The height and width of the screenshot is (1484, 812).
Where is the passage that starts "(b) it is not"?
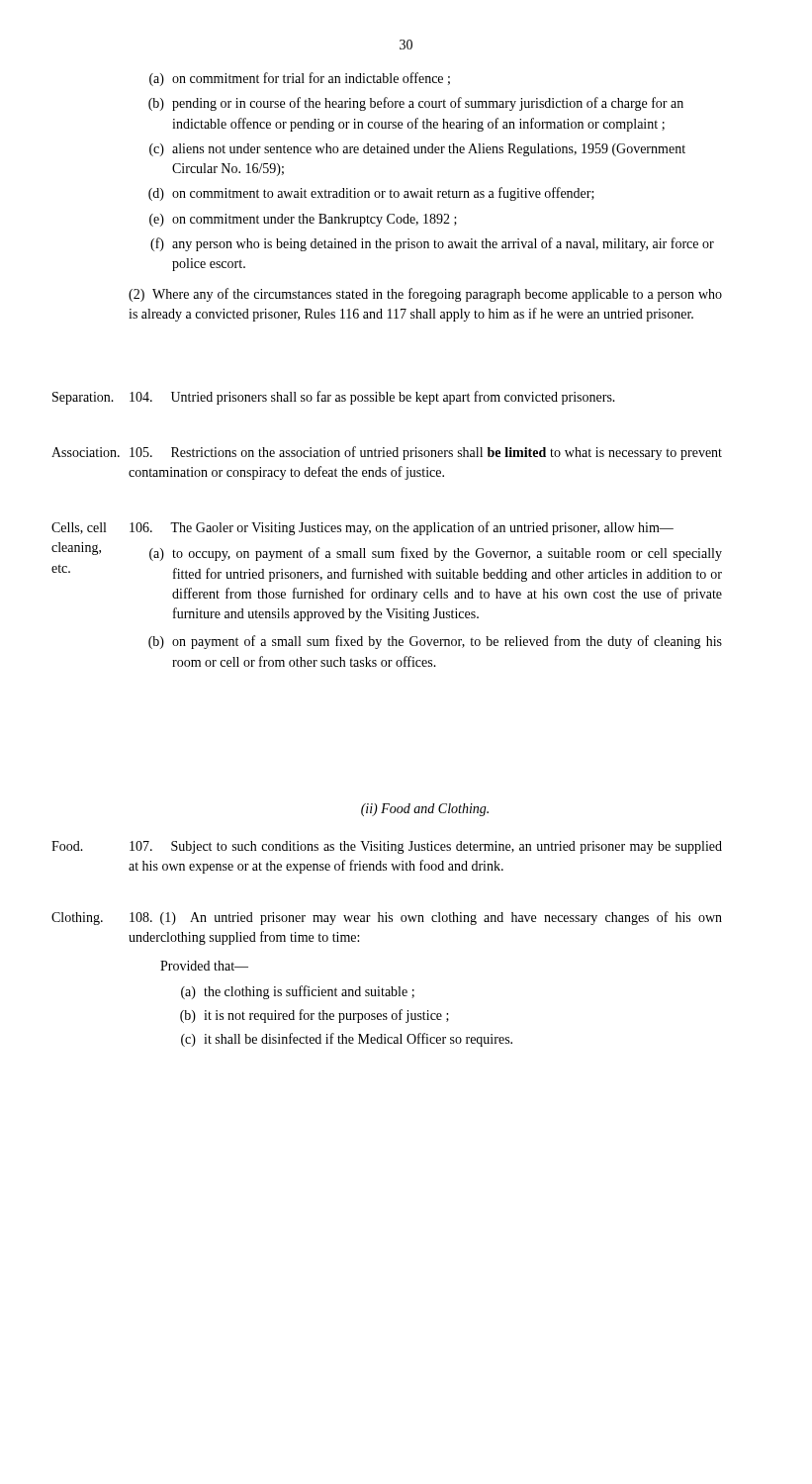[x=441, y=1016]
